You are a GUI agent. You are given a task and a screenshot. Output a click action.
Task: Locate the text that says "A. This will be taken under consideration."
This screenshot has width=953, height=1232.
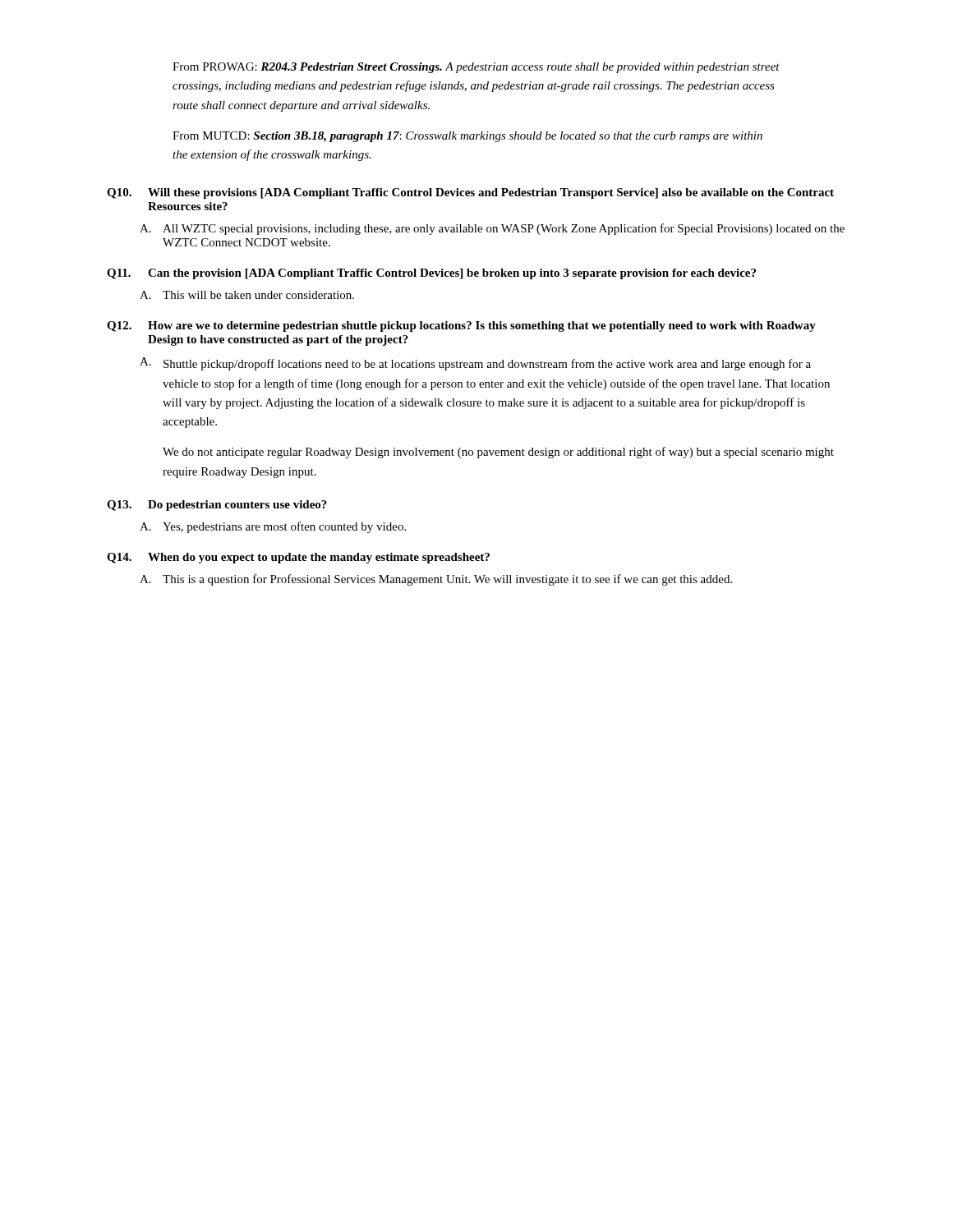(x=247, y=295)
